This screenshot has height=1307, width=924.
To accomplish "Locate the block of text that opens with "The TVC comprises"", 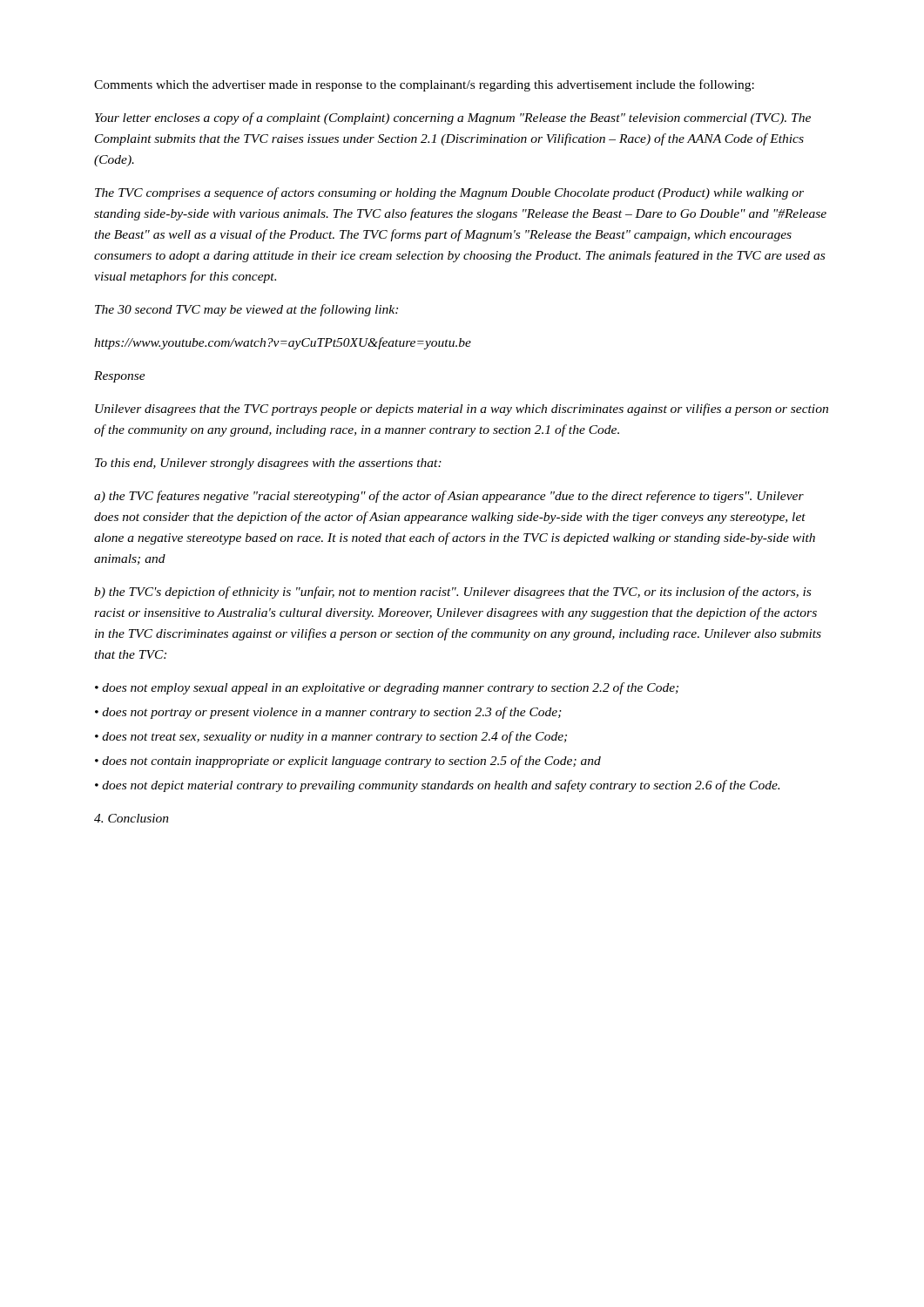I will [x=462, y=234].
